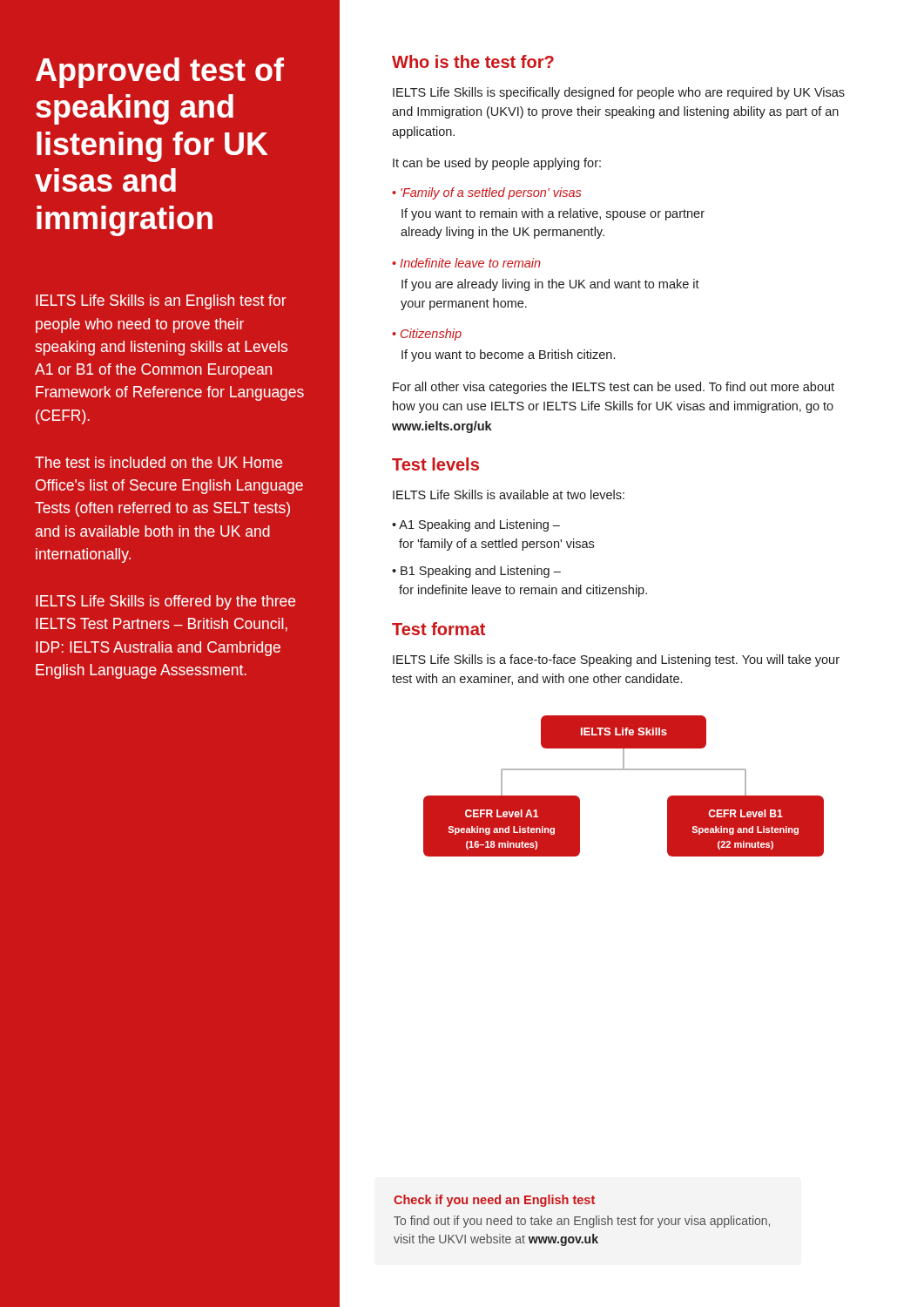Point to the passage starting "• B1 Speaking"
Viewport: 924px width, 1307px height.
tap(520, 580)
